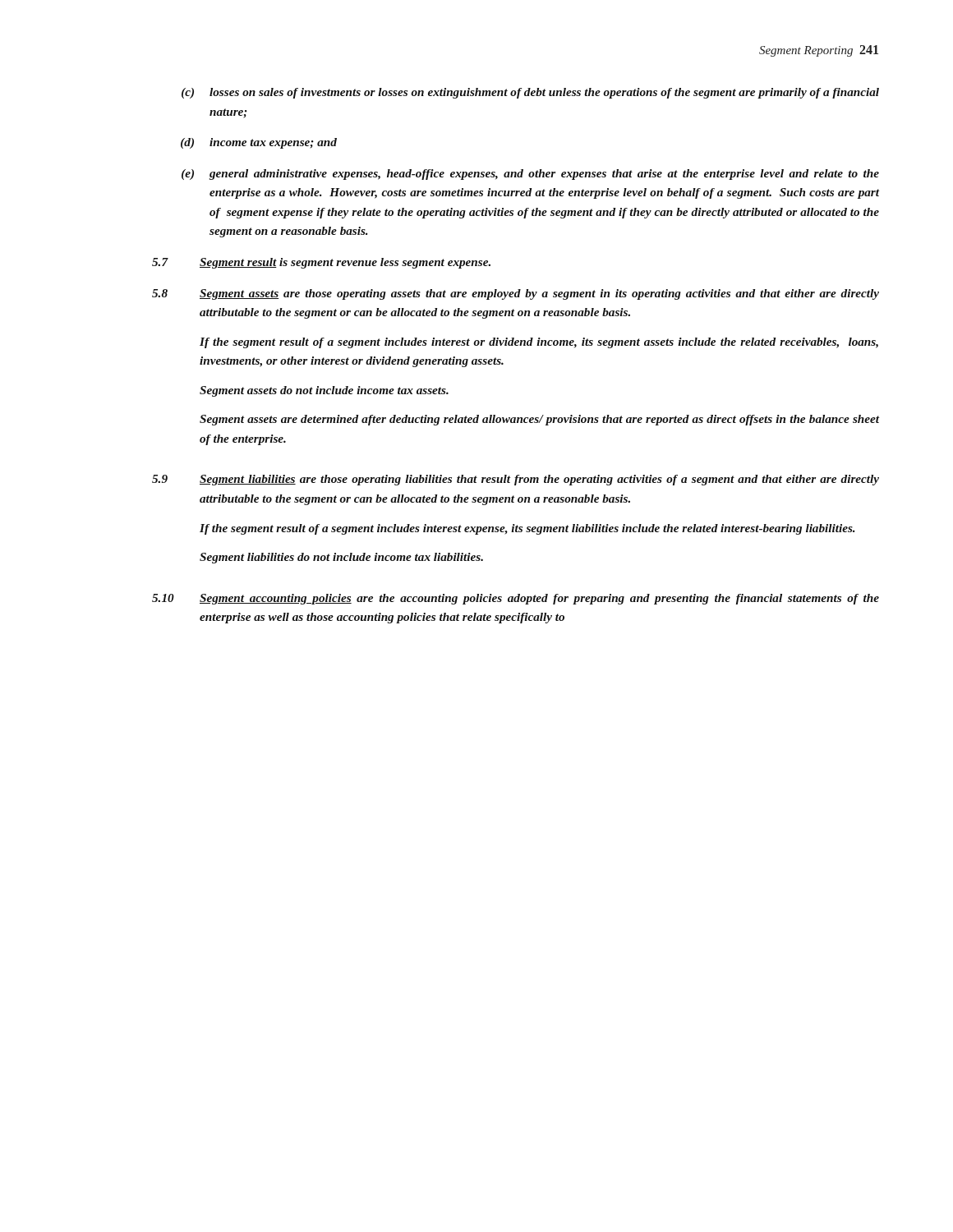Find the region starting "7 Segment result is segment"
The width and height of the screenshot is (953, 1232).
321,263
